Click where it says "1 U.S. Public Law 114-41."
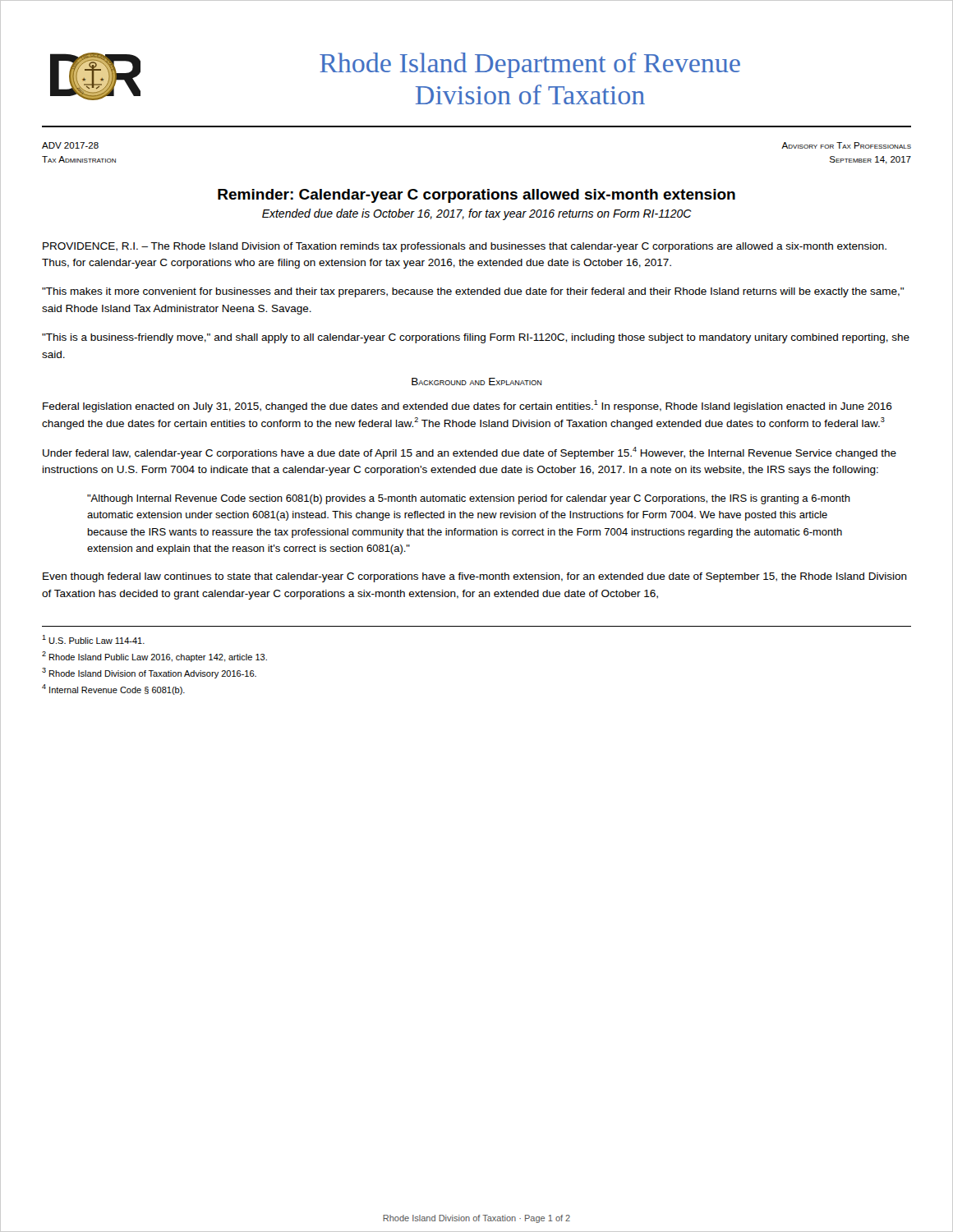 click(93, 639)
